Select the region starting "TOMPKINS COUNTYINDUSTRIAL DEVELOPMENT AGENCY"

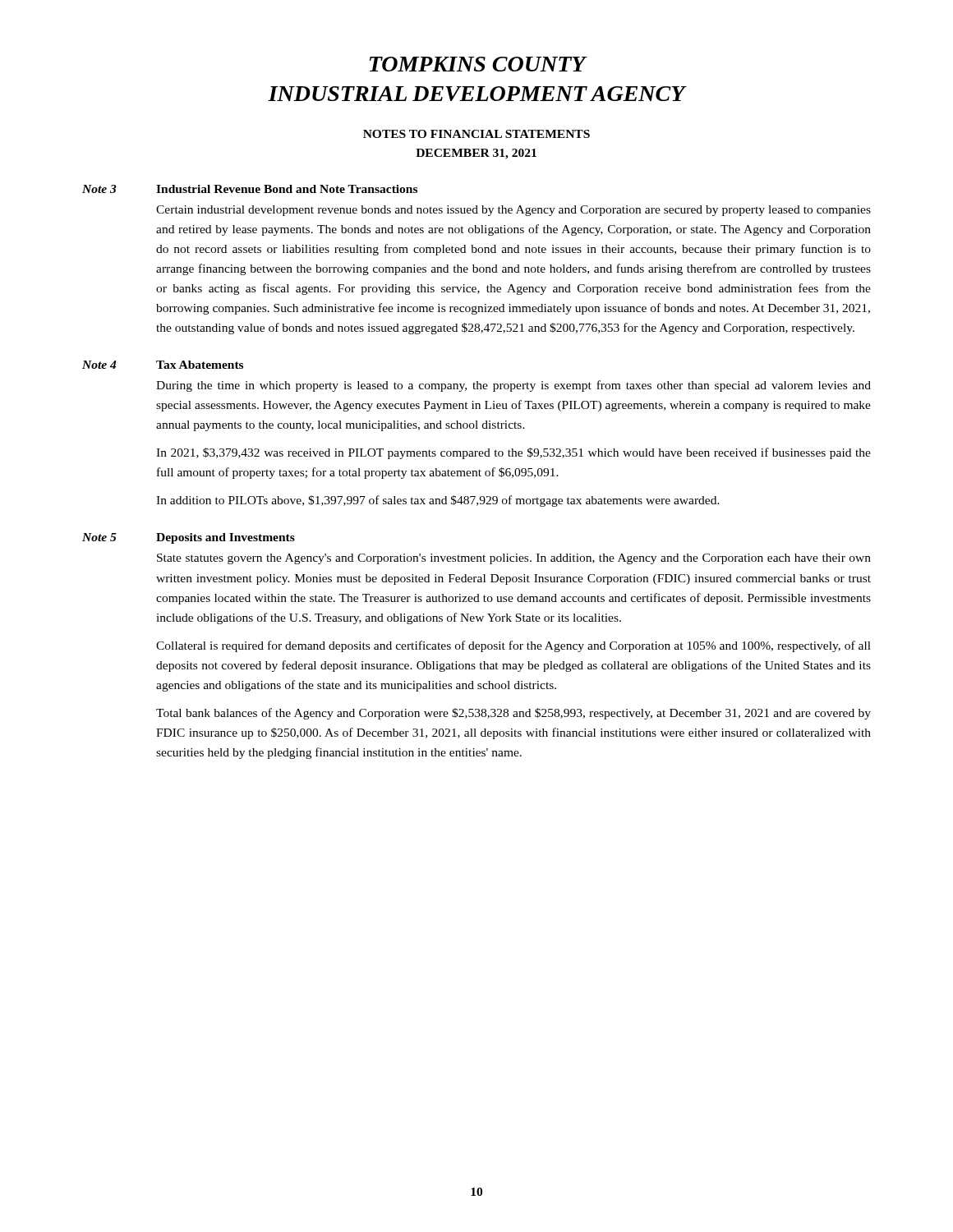click(476, 79)
